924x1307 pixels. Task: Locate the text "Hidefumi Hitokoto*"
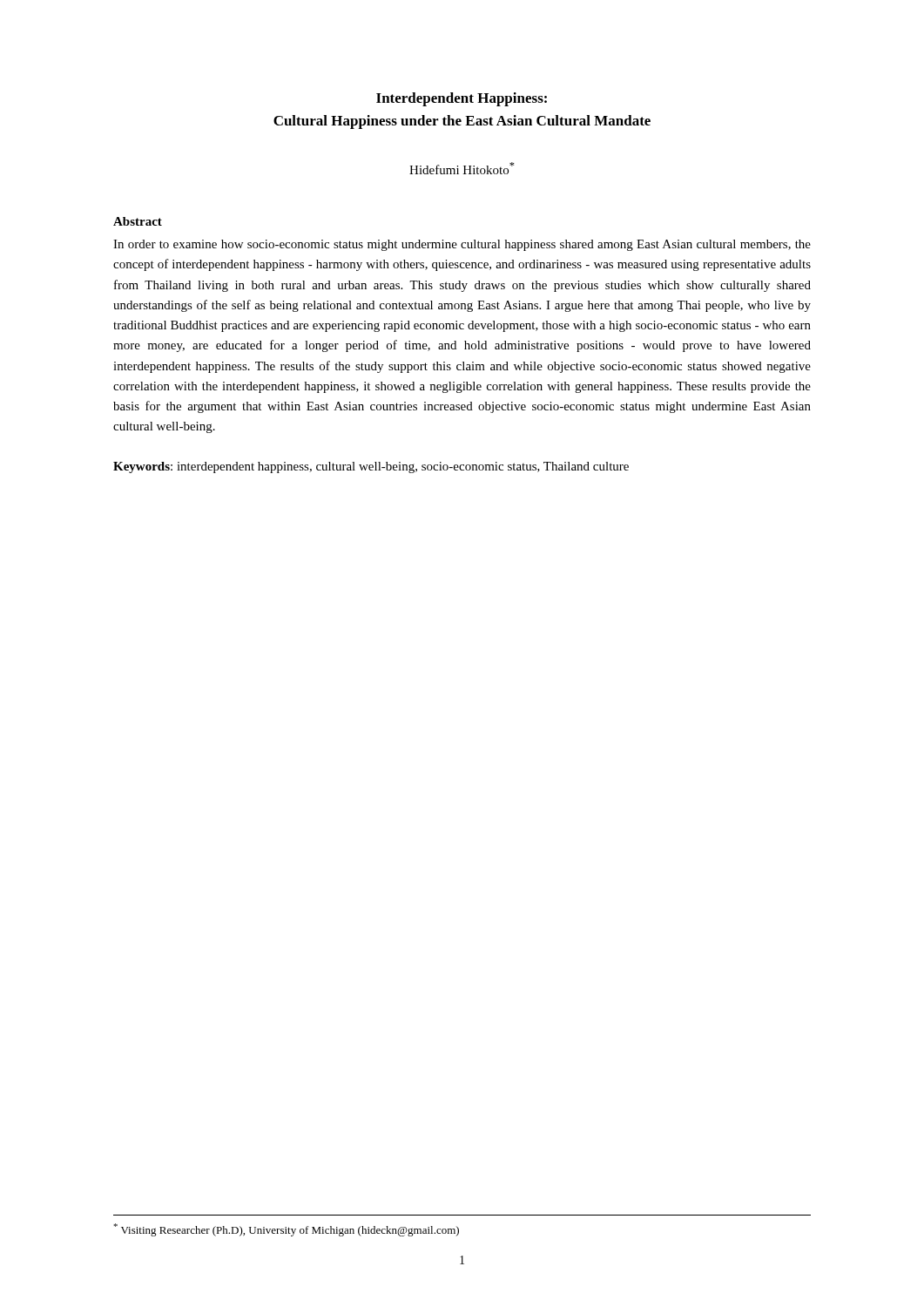coord(462,168)
